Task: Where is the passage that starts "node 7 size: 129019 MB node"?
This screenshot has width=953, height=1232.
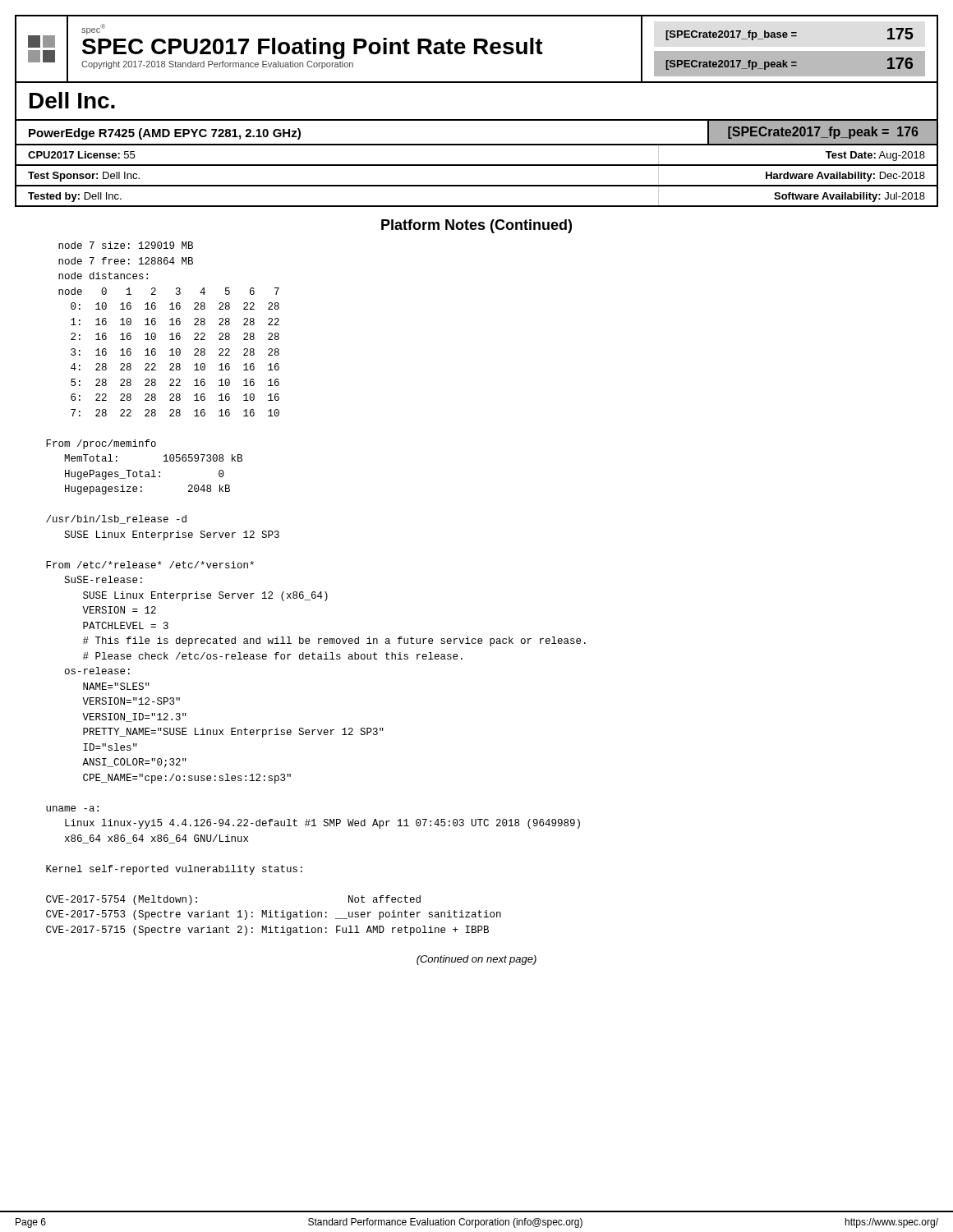Action: point(126,245)
